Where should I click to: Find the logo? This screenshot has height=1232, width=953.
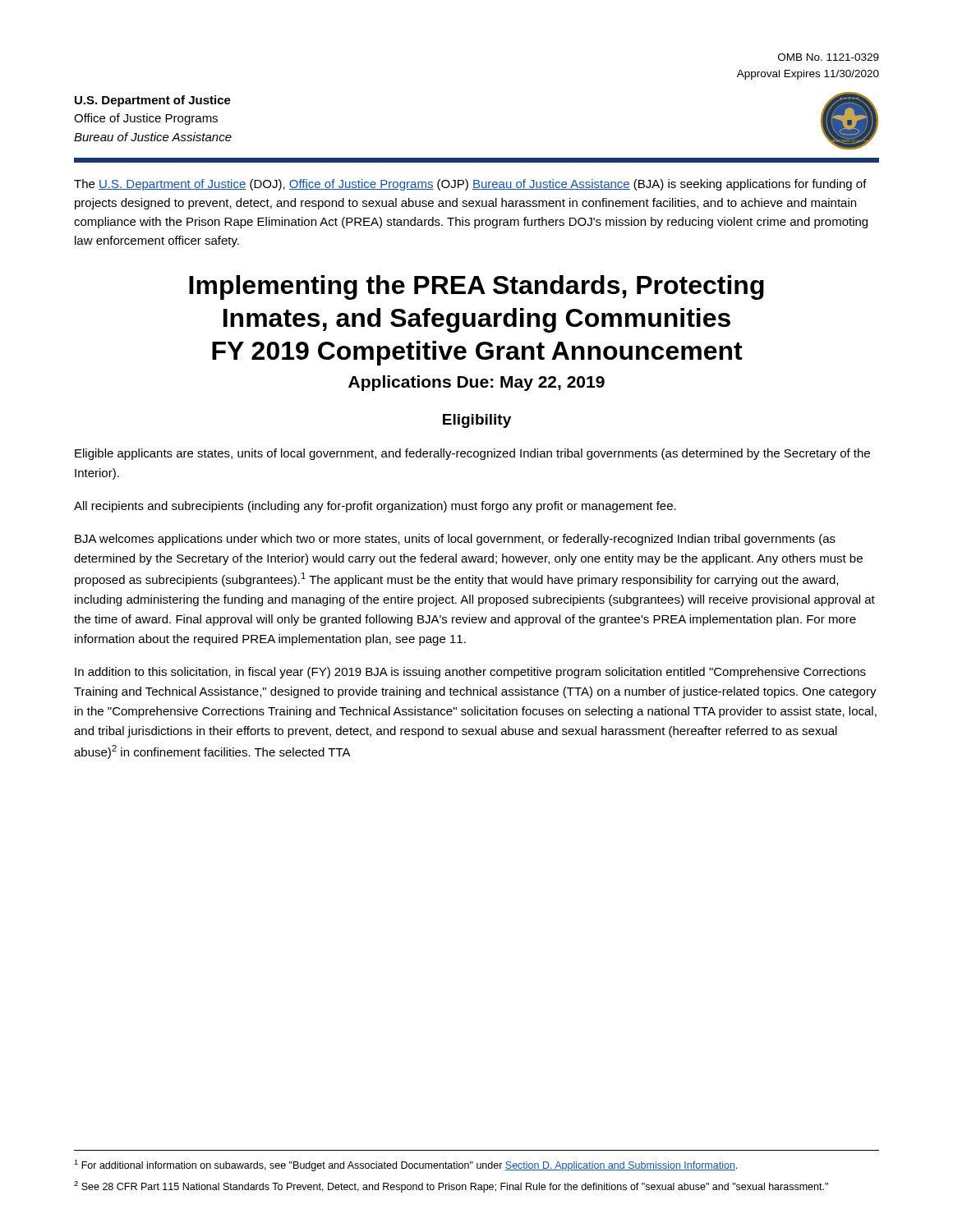point(849,122)
